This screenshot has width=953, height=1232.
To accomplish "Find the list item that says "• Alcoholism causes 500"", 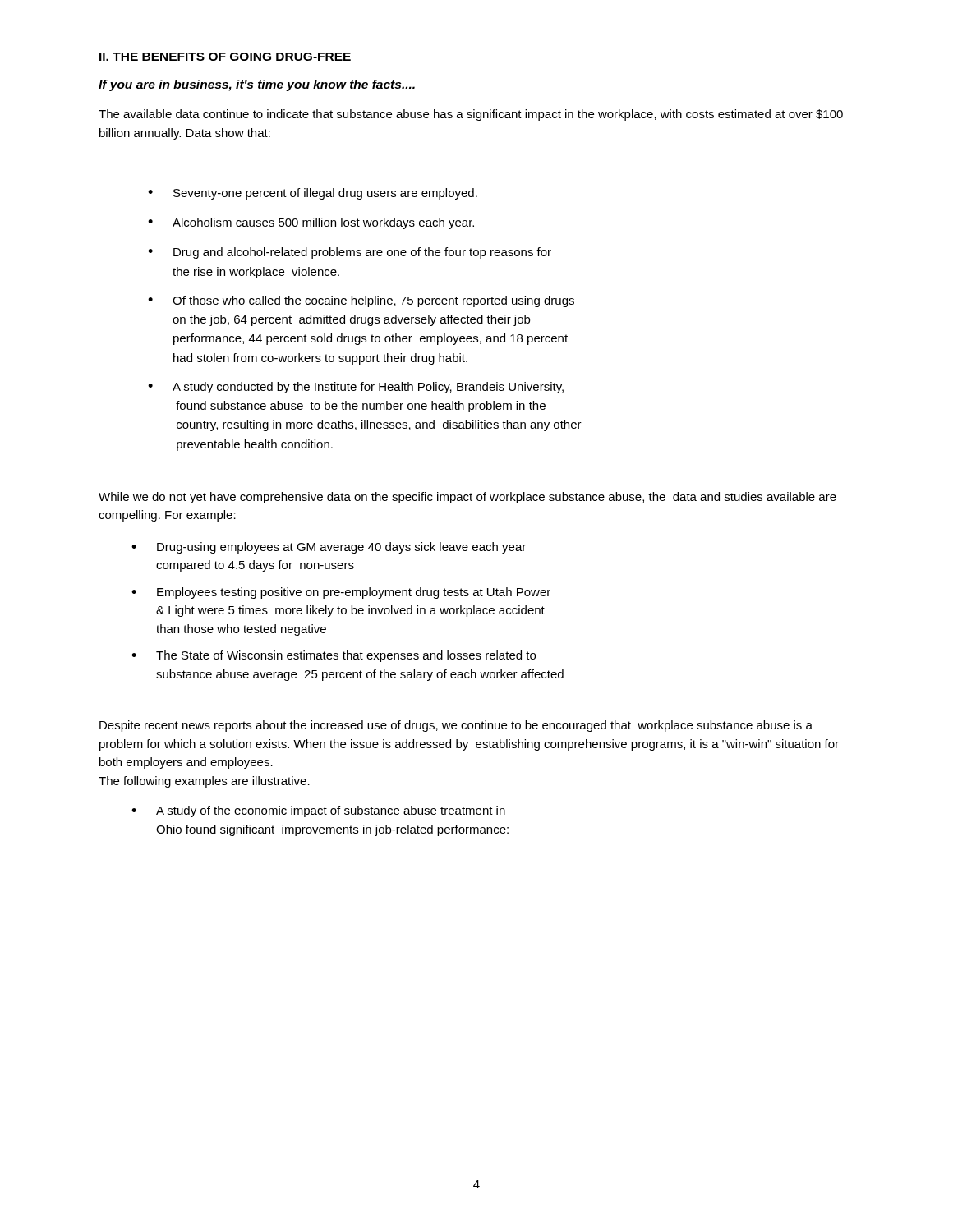I will 311,223.
